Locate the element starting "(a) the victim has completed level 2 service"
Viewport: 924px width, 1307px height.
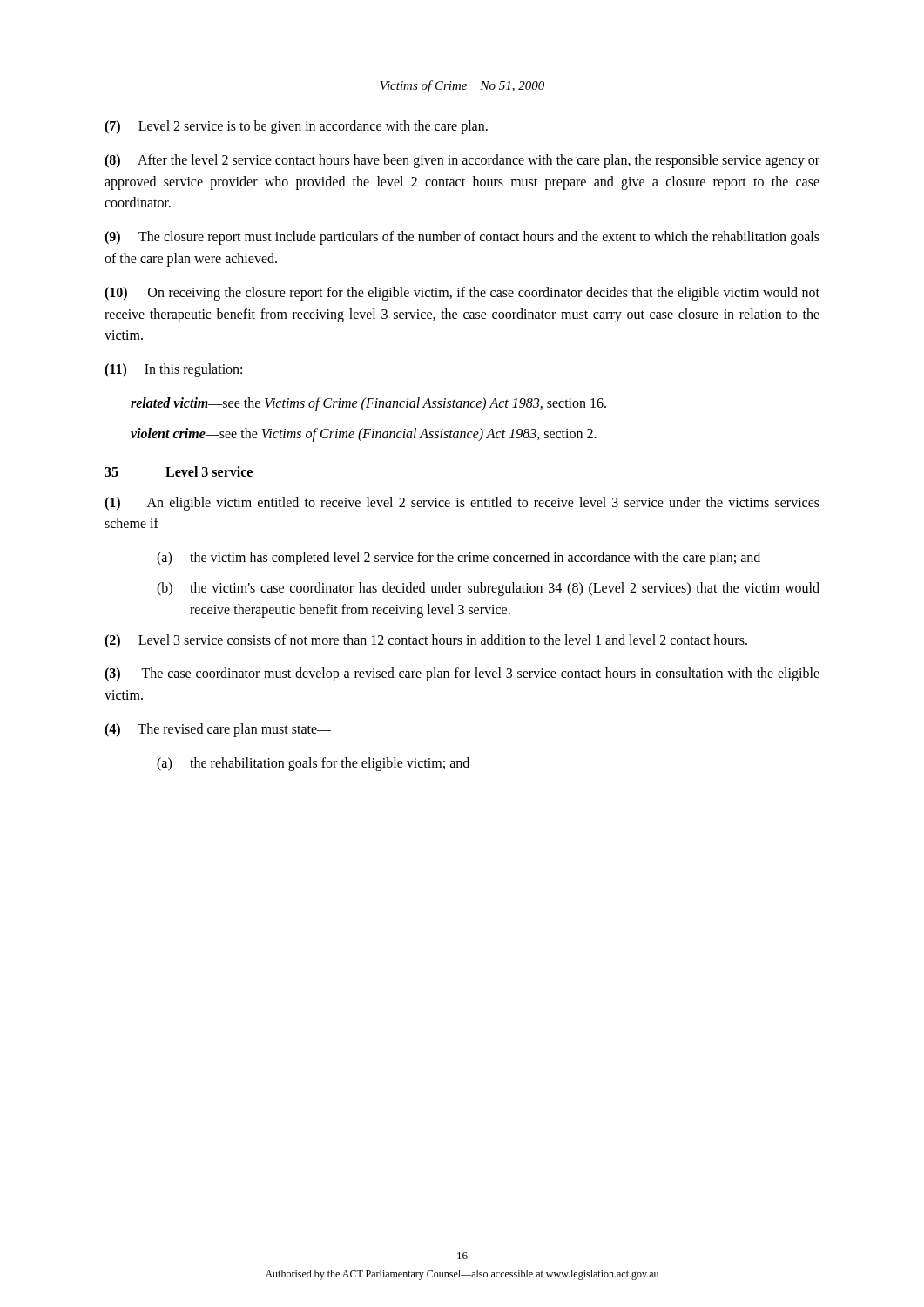[488, 558]
